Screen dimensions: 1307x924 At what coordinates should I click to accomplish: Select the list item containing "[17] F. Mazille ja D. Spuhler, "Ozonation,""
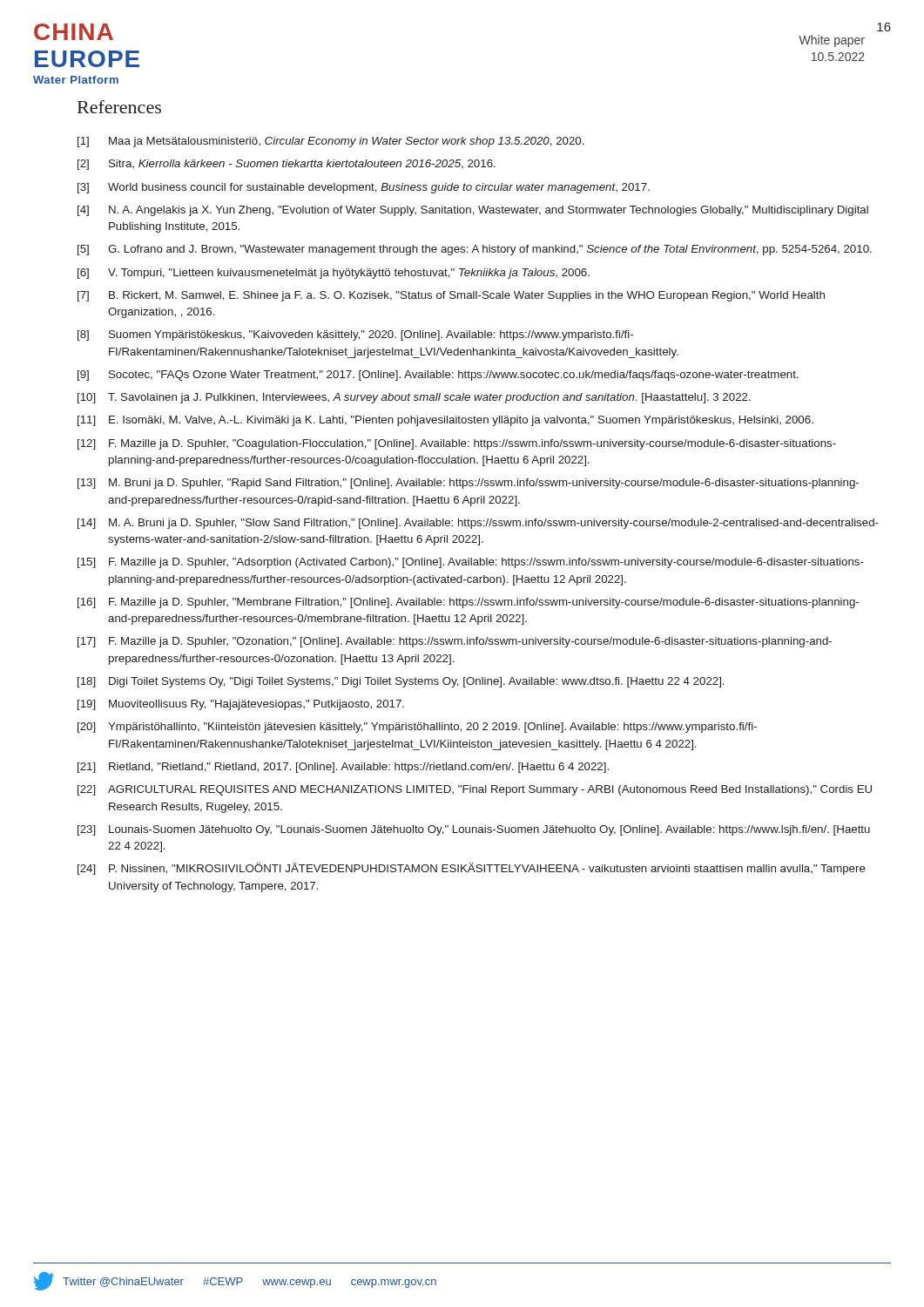pos(478,650)
